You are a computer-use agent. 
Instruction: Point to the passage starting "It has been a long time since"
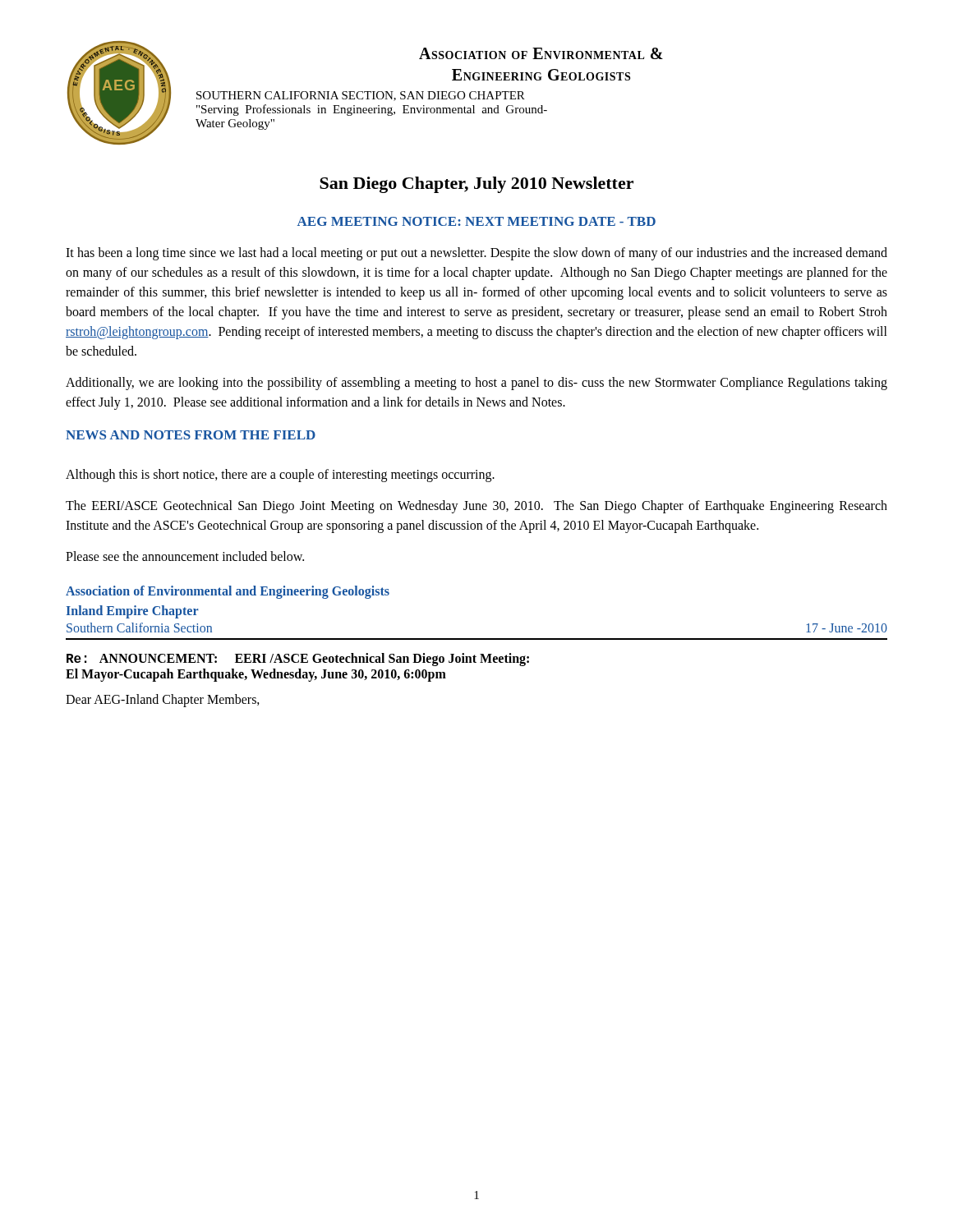point(476,302)
